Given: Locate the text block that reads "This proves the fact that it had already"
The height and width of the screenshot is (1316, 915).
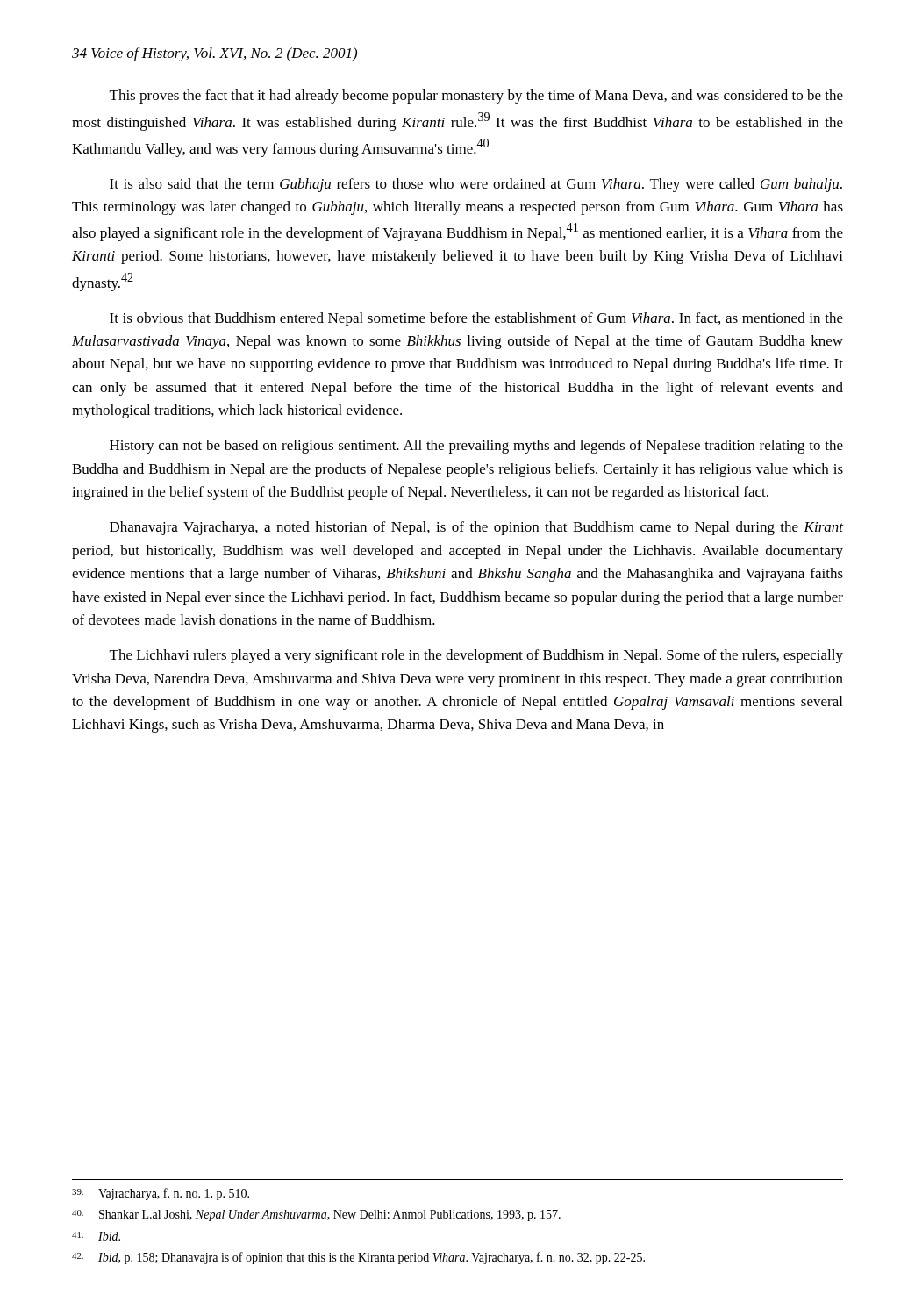Looking at the screenshot, I should [458, 122].
